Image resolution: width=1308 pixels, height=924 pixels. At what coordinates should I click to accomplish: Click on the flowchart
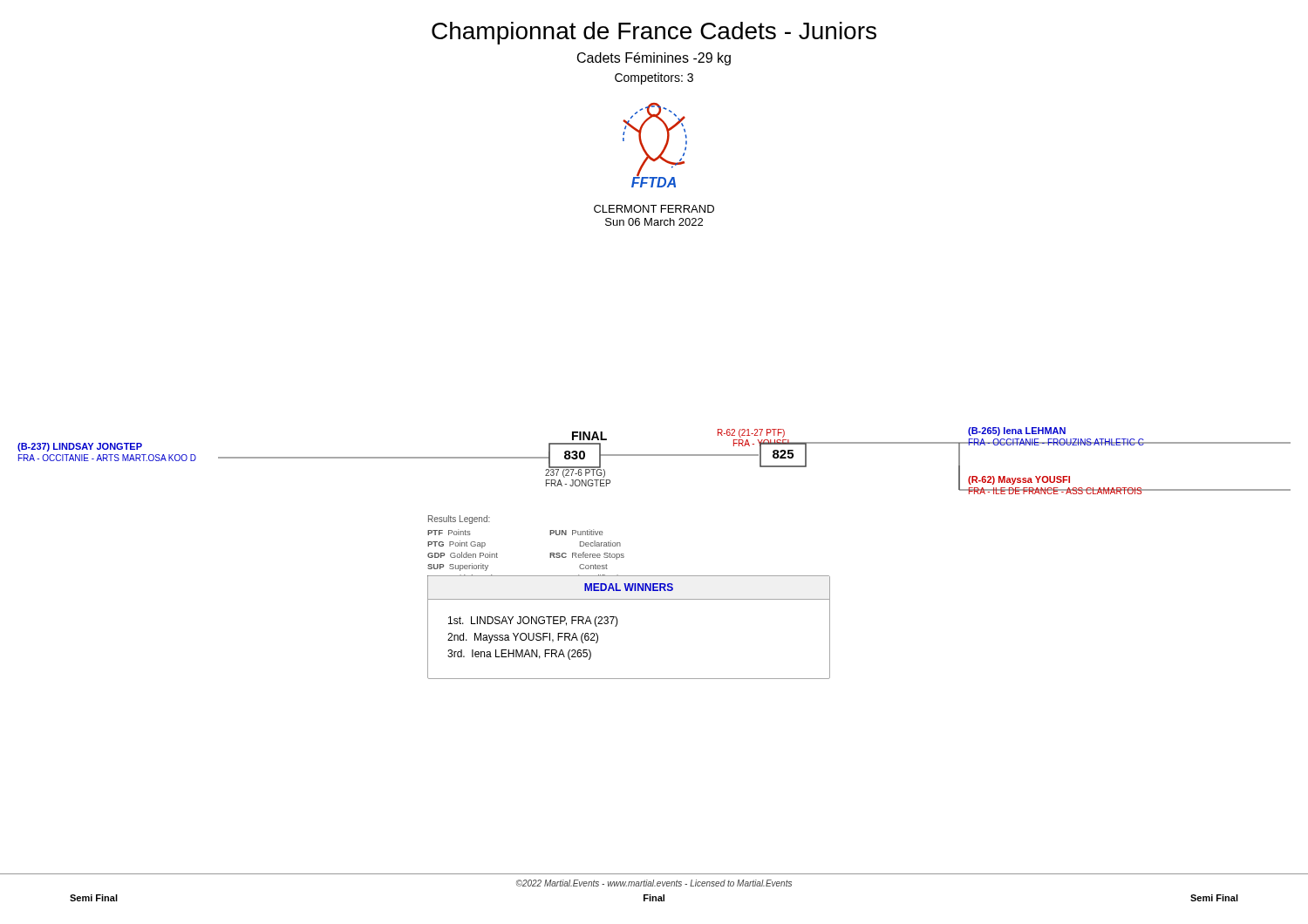click(654, 410)
